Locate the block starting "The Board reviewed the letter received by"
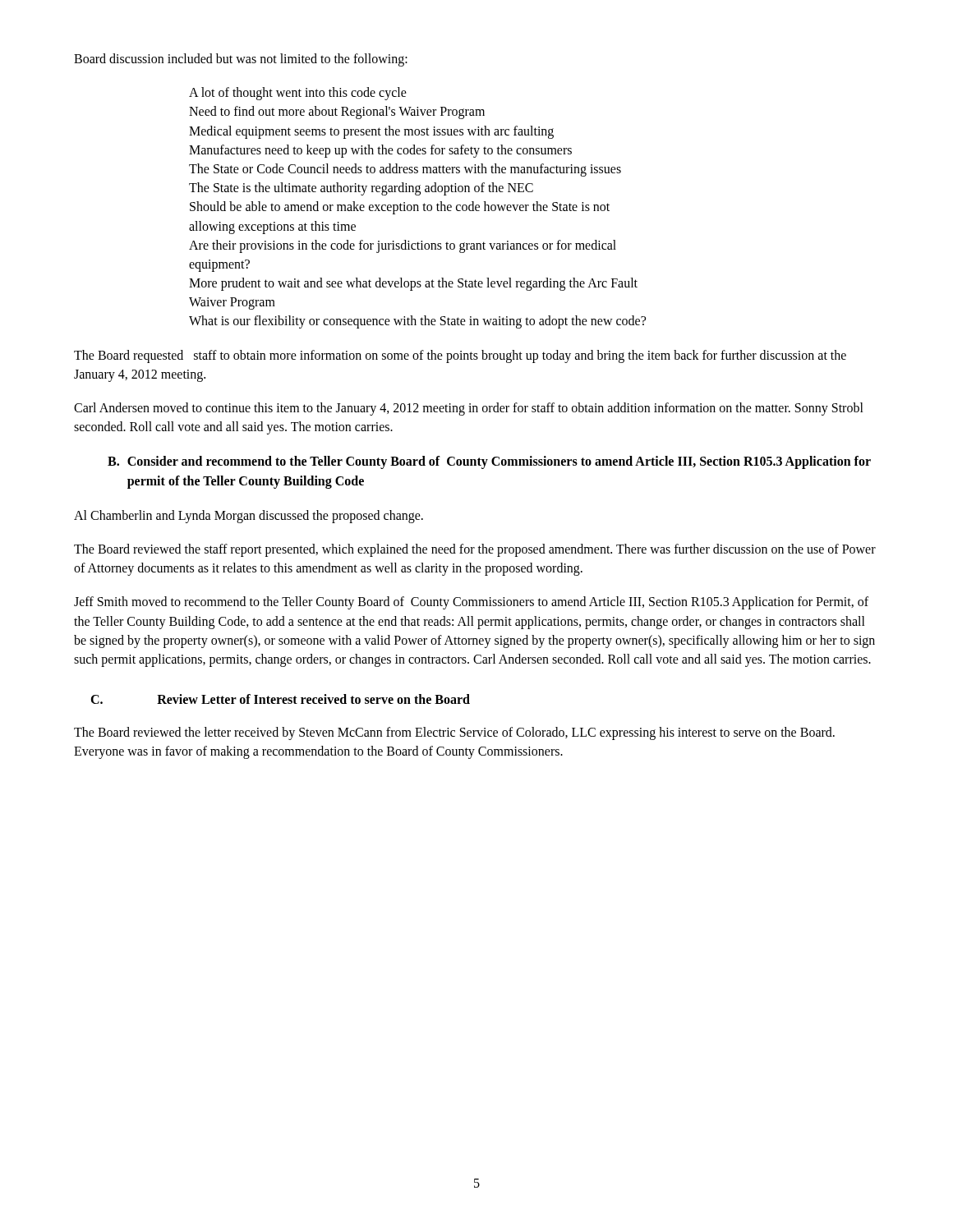 coord(455,742)
